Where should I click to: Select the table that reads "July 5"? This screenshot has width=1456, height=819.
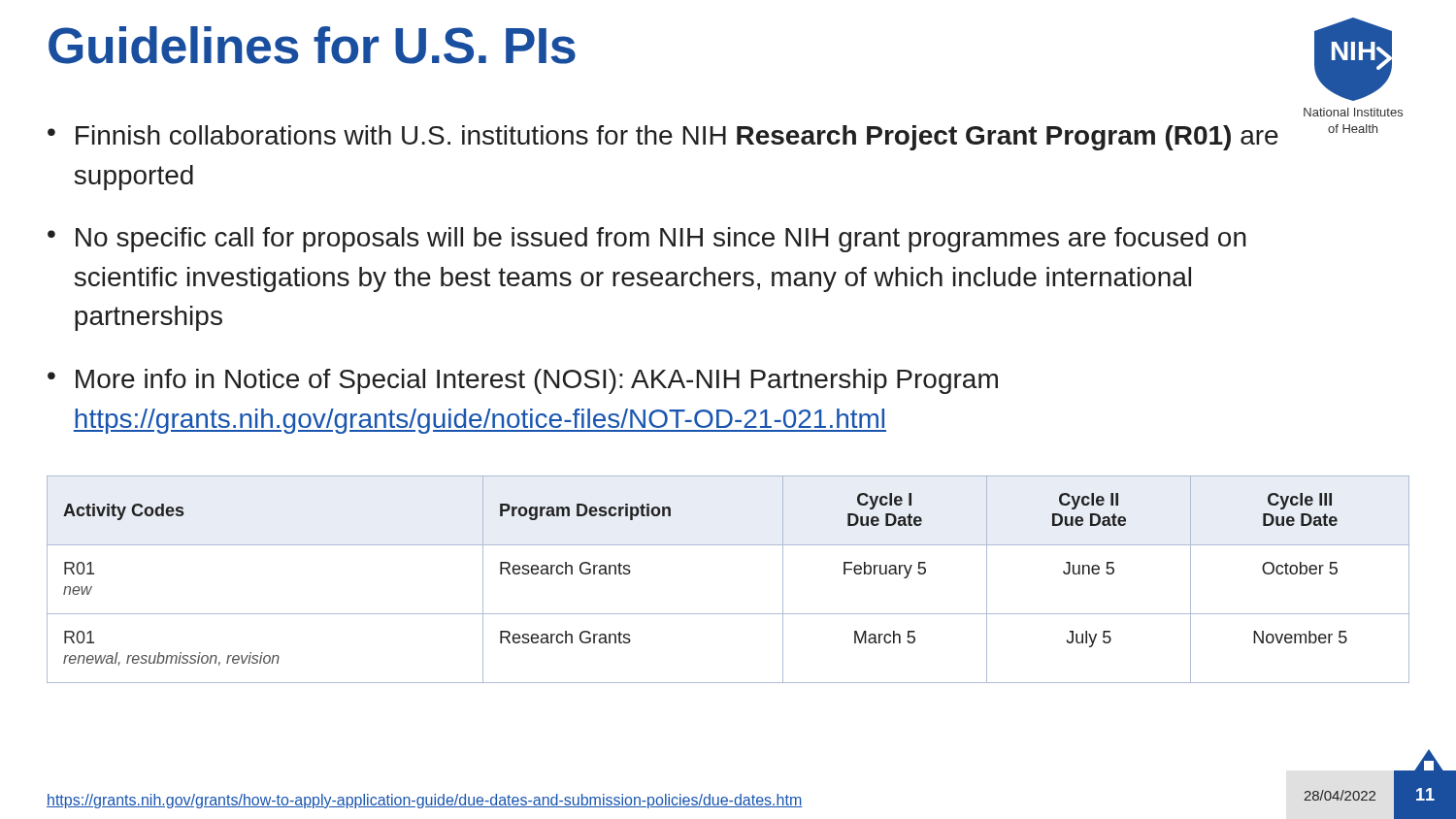(x=728, y=579)
